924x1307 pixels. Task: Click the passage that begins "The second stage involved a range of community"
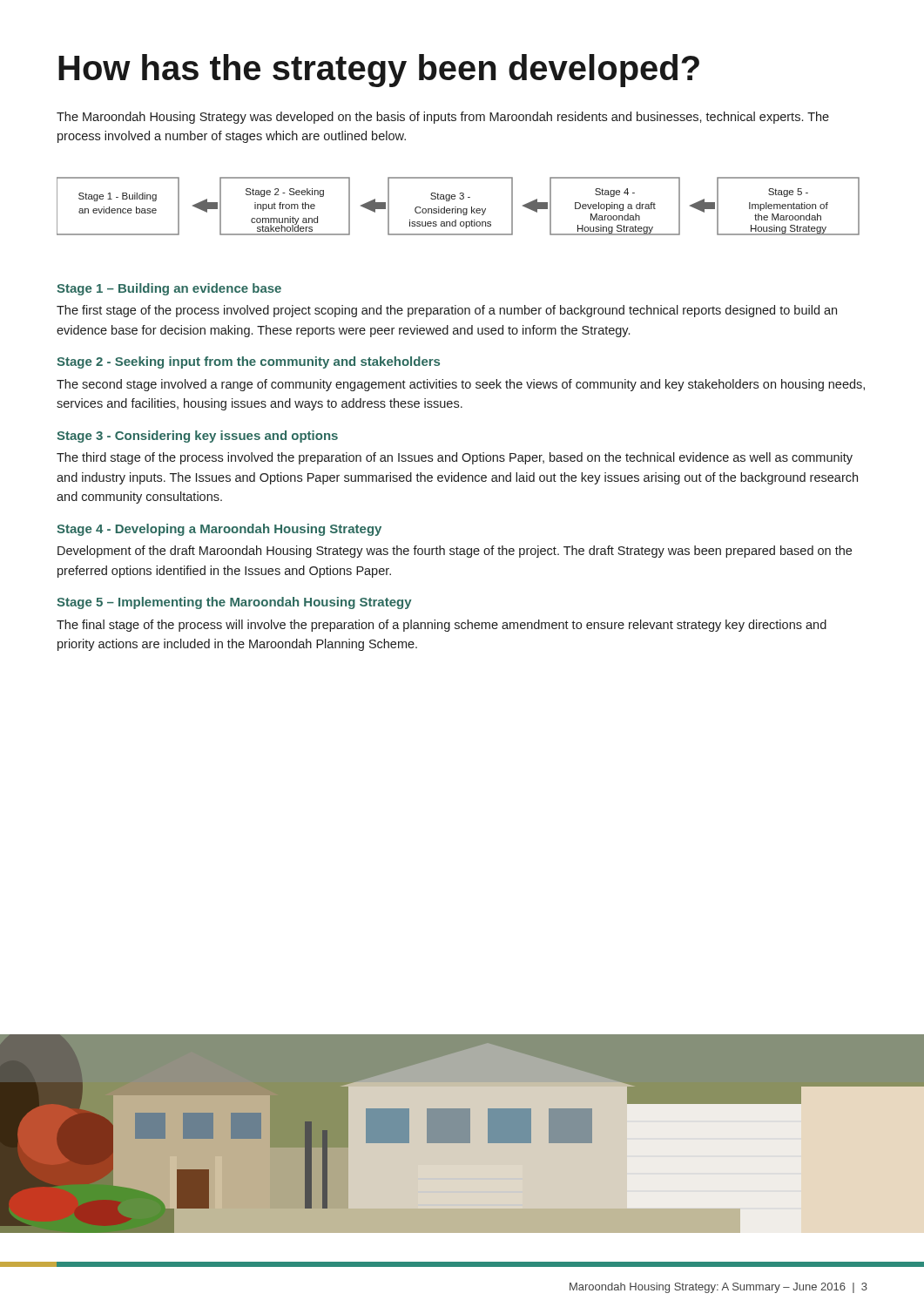[461, 394]
